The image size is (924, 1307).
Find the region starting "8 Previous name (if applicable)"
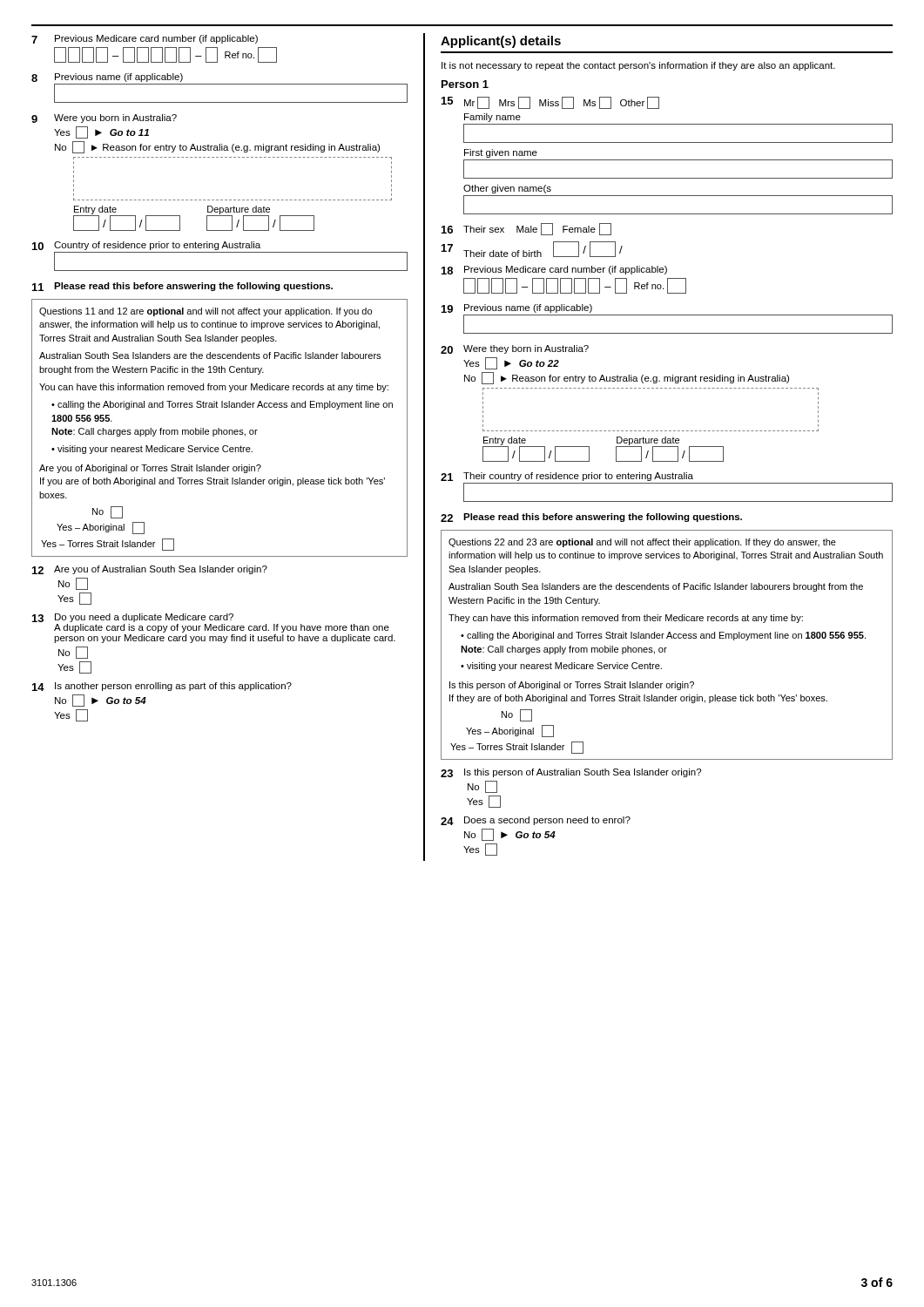219,89
